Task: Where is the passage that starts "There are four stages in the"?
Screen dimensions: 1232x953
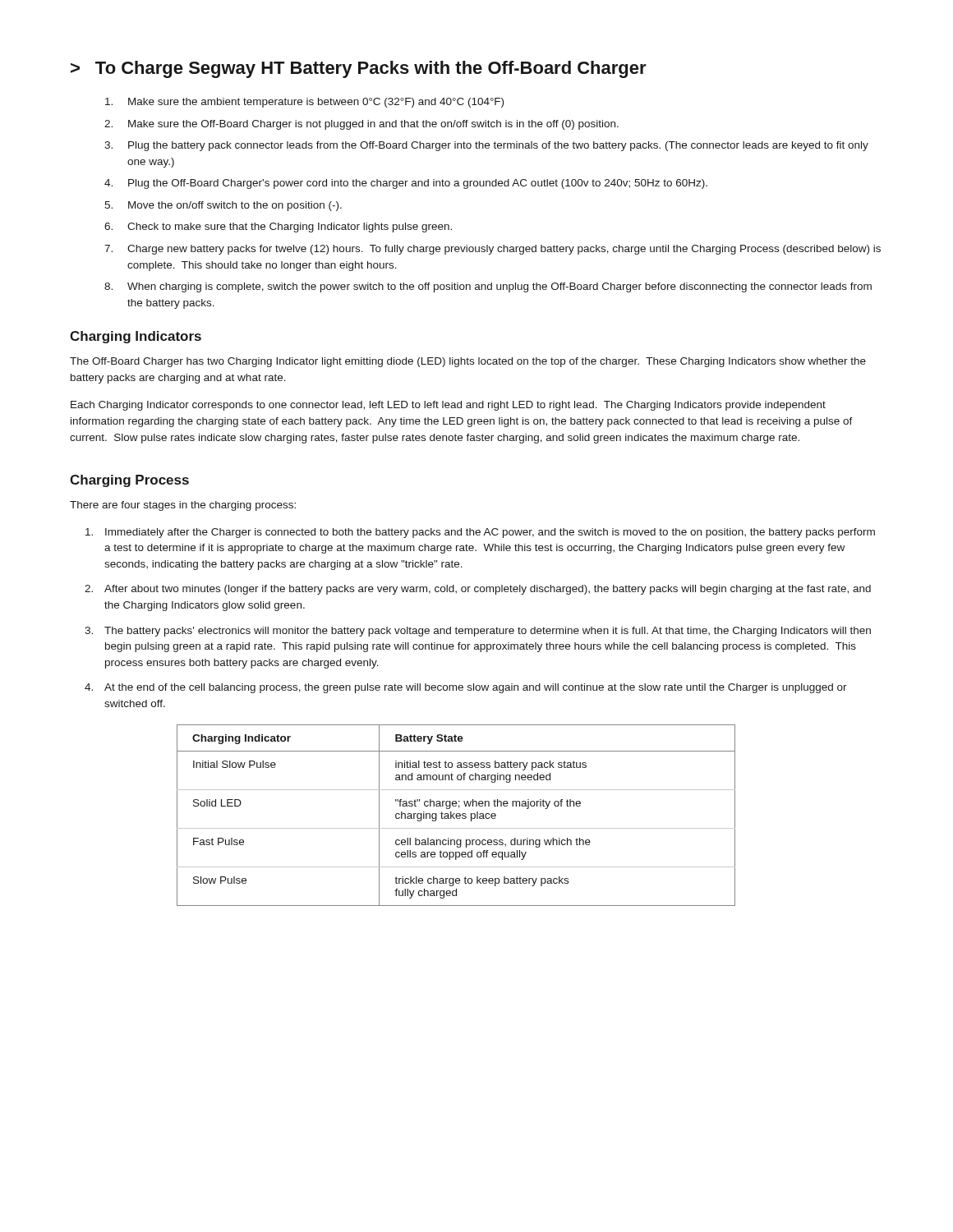Action: click(183, 505)
